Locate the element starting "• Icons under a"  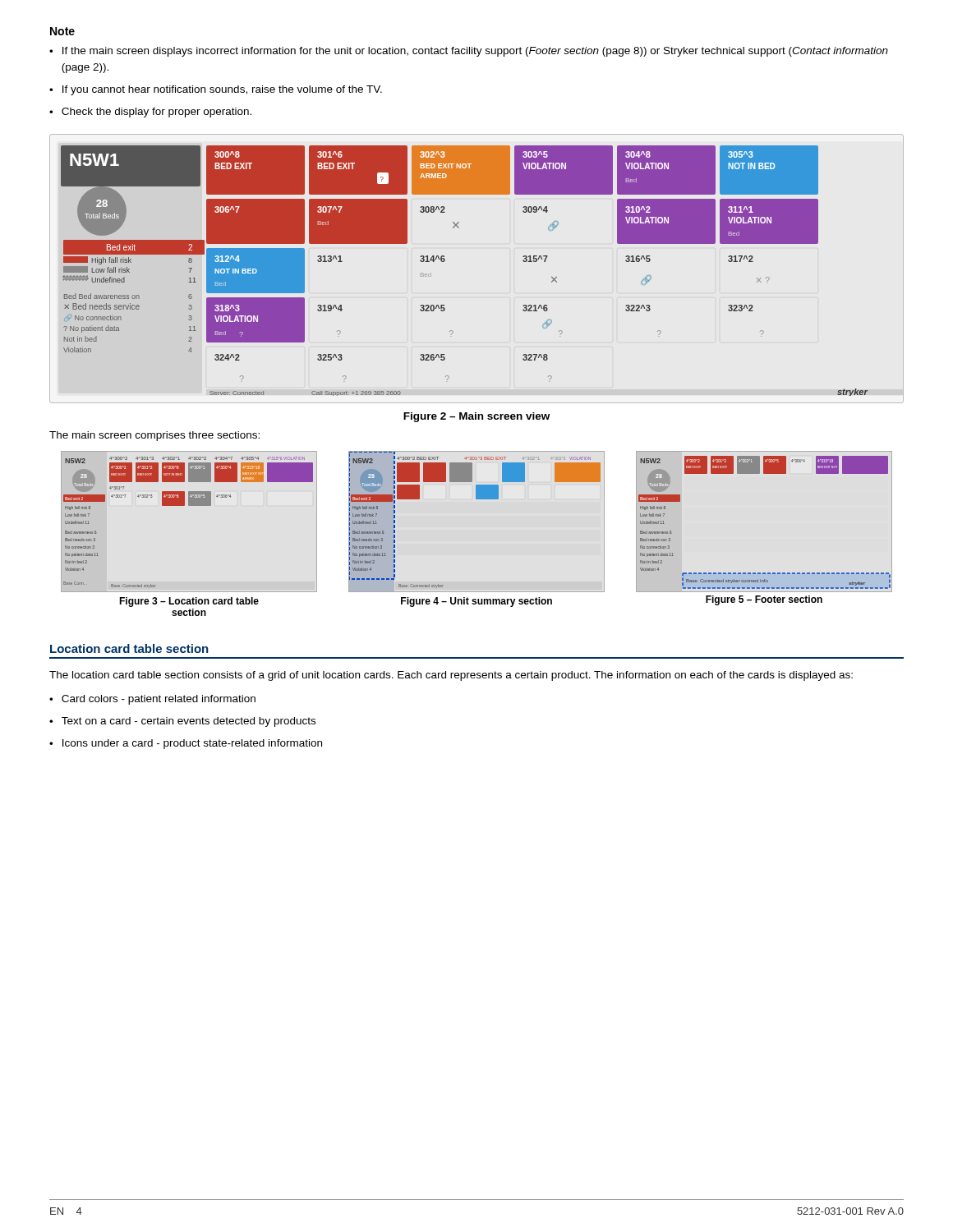pos(186,744)
